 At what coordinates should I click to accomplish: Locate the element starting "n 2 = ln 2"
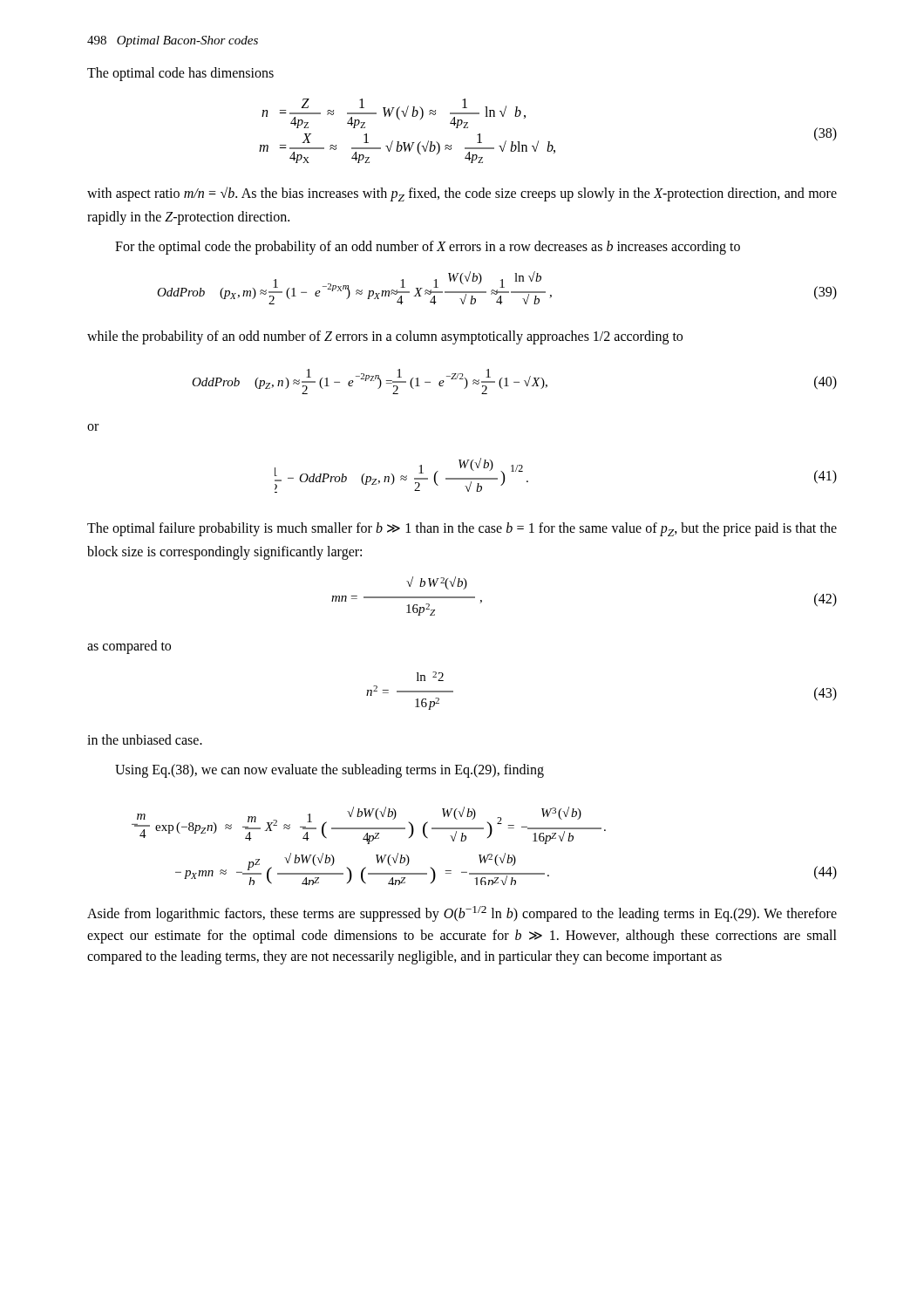[x=430, y=676]
